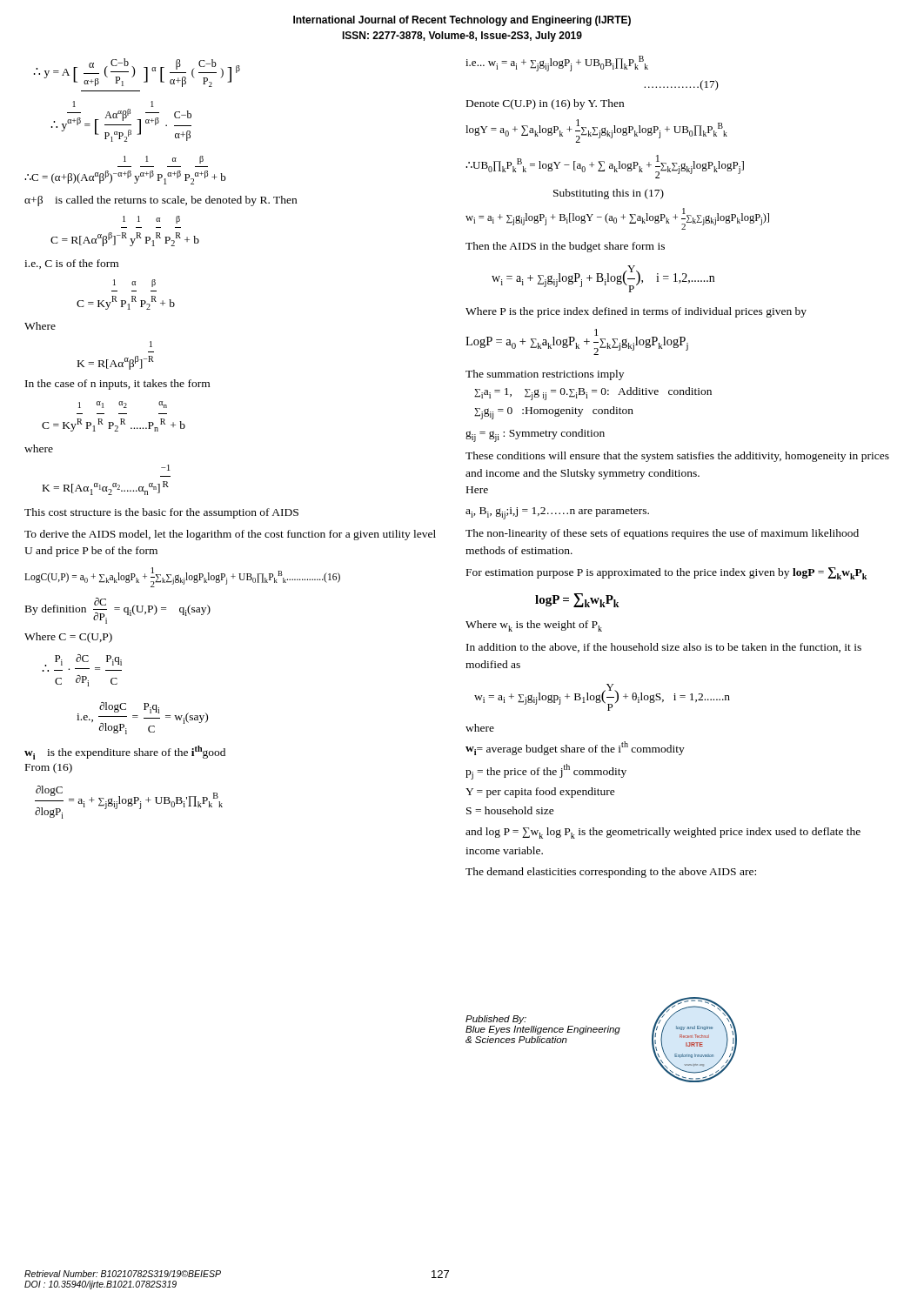Screen dimensions: 1305x924
Task: Find the text block starting "The non-linearity of these sets of equations"
Action: pyautogui.click(x=662, y=542)
